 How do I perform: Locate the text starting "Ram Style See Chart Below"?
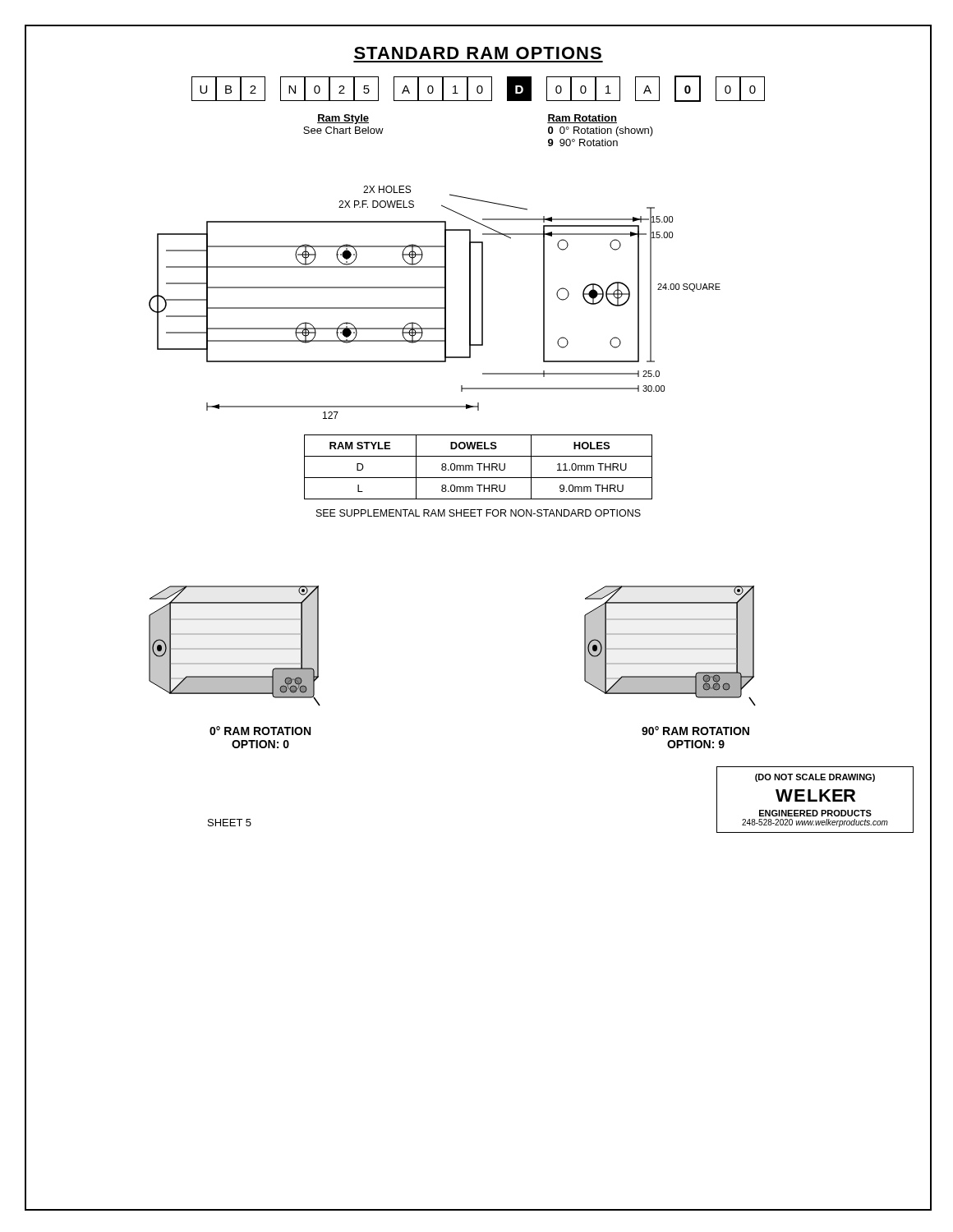pos(344,120)
